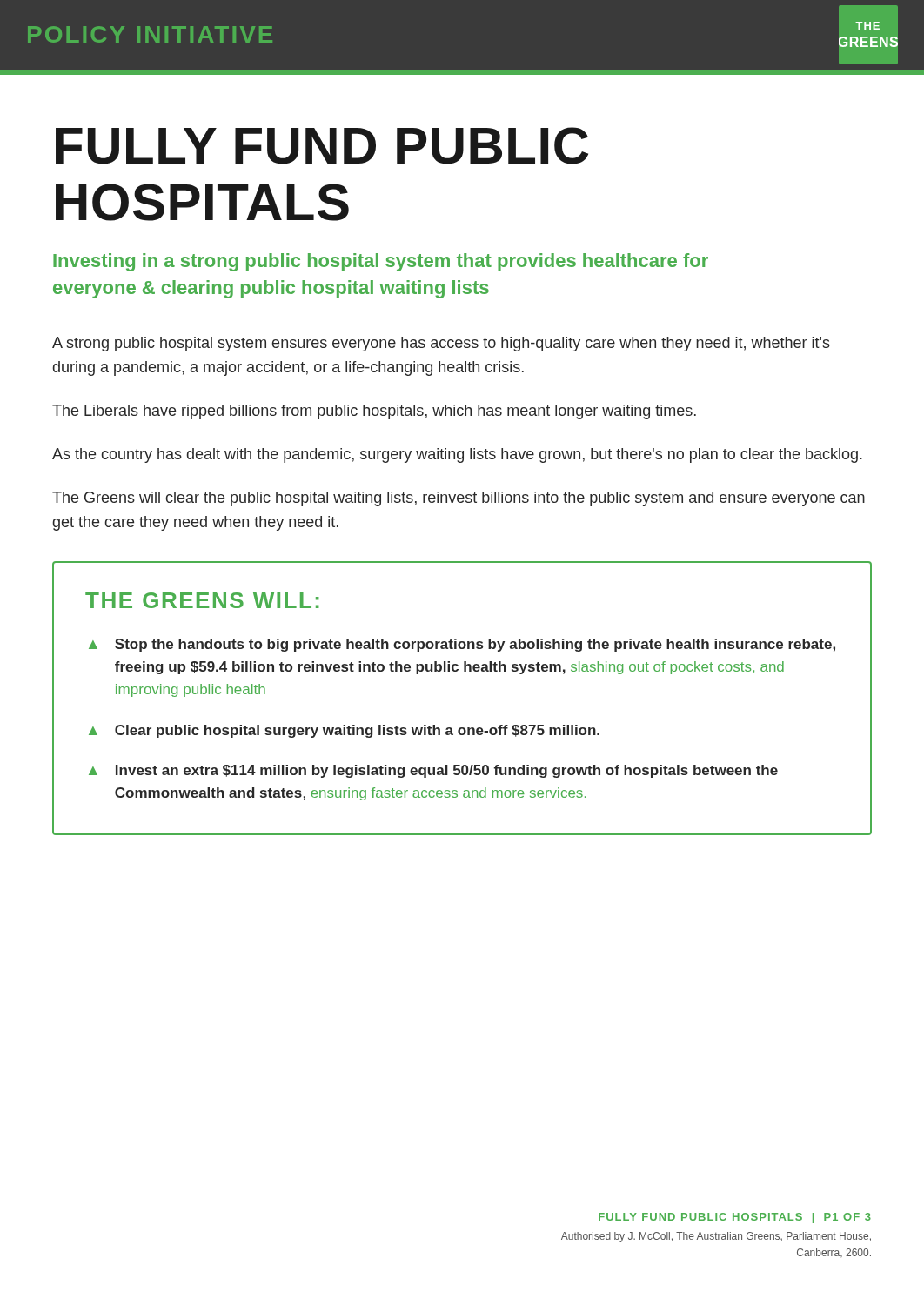Find the section header with the text "THE GREENS WILL:"

click(x=204, y=600)
